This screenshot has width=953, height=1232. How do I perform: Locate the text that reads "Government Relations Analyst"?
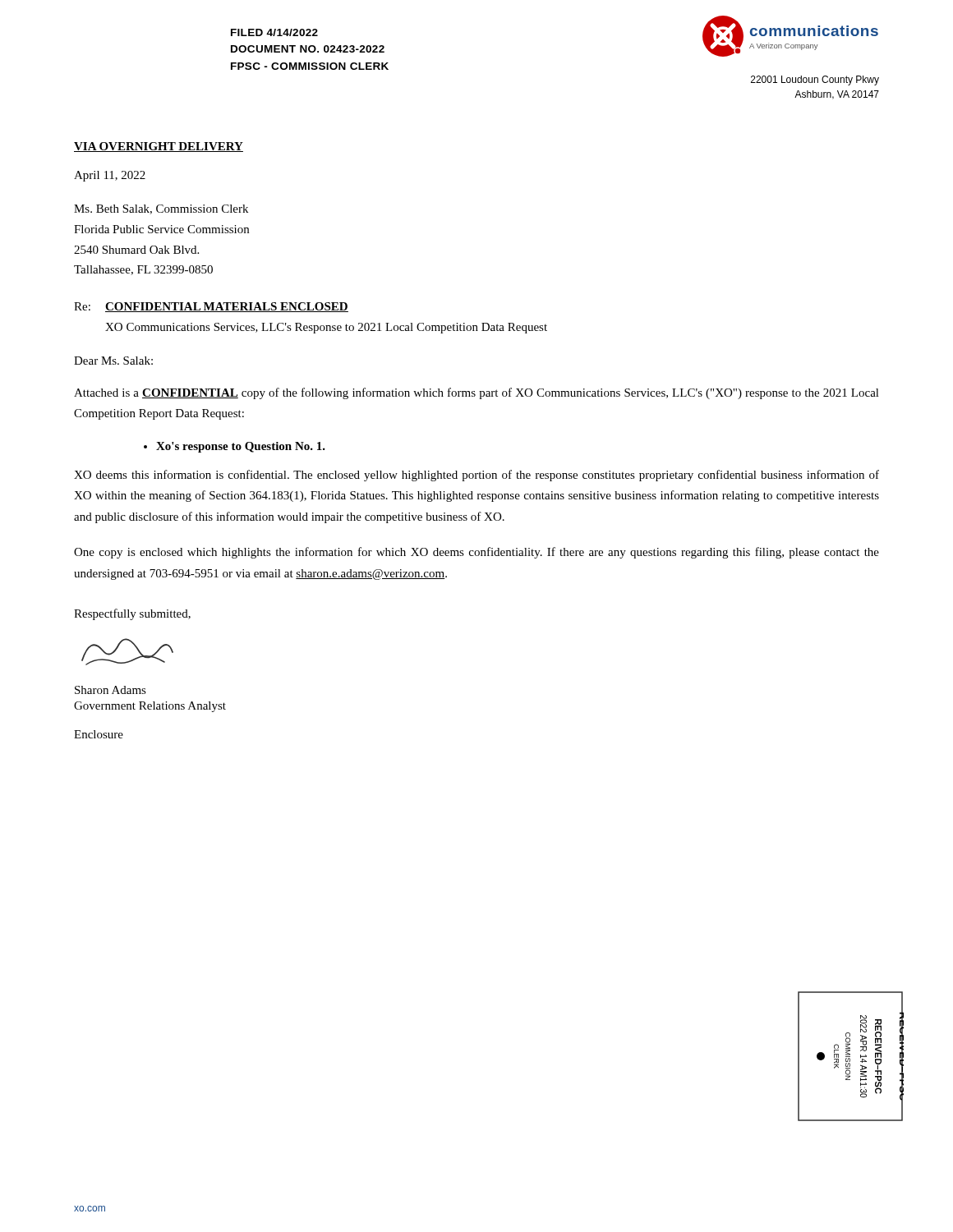tap(150, 706)
